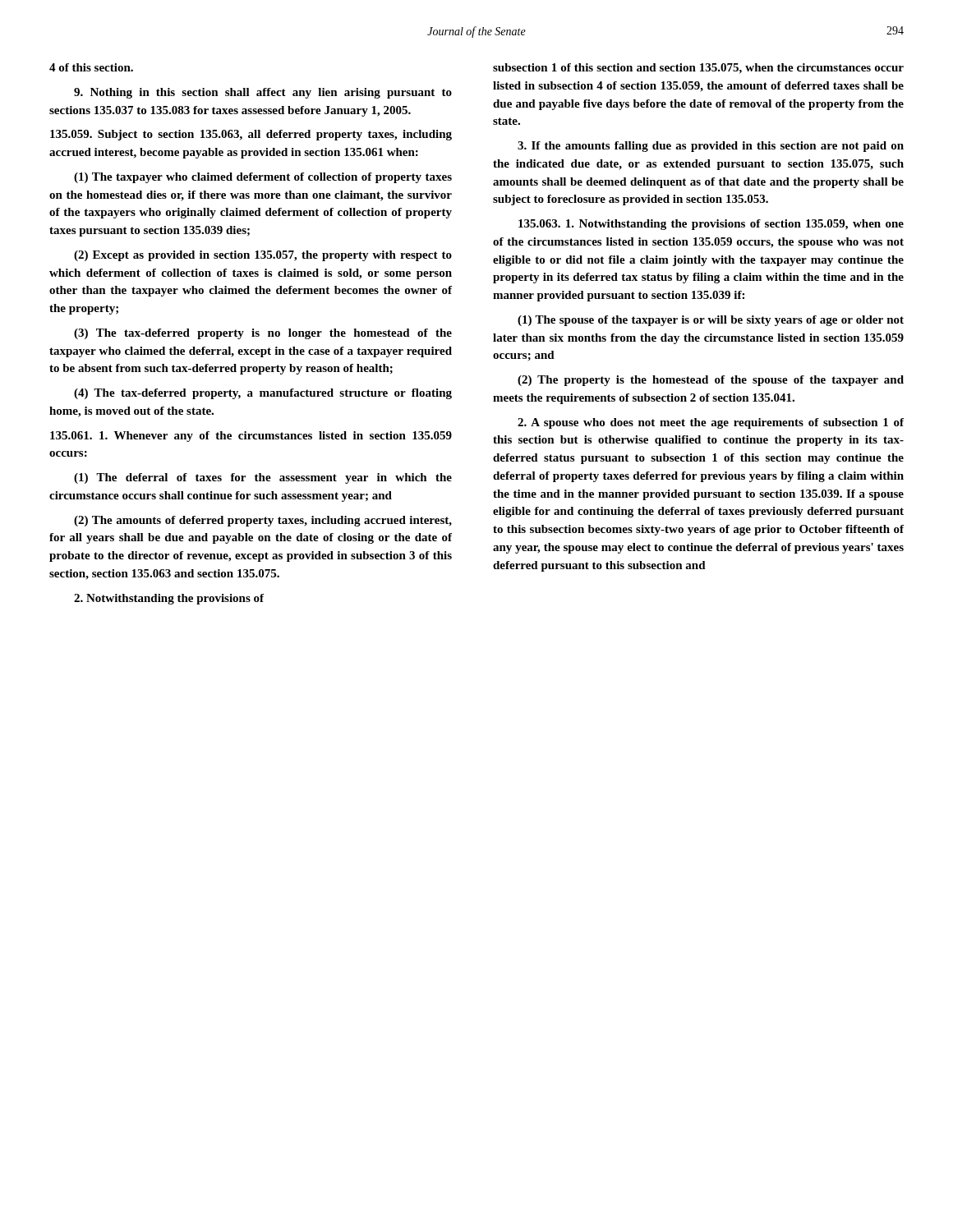
Task: Find the text block containing "(1) The taxpayer who claimed deferment"
Action: tap(251, 204)
